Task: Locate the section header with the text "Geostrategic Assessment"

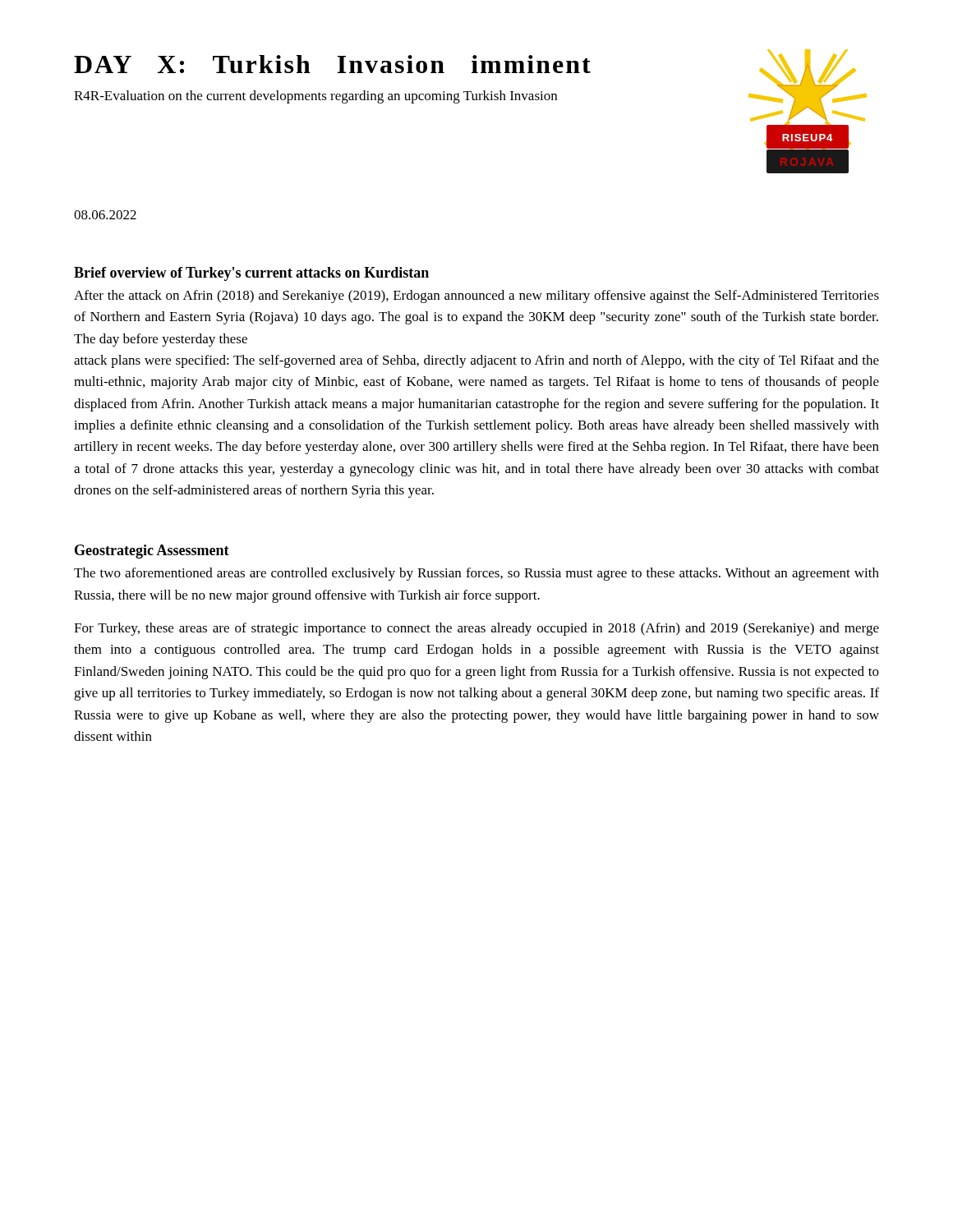Action: tap(151, 551)
